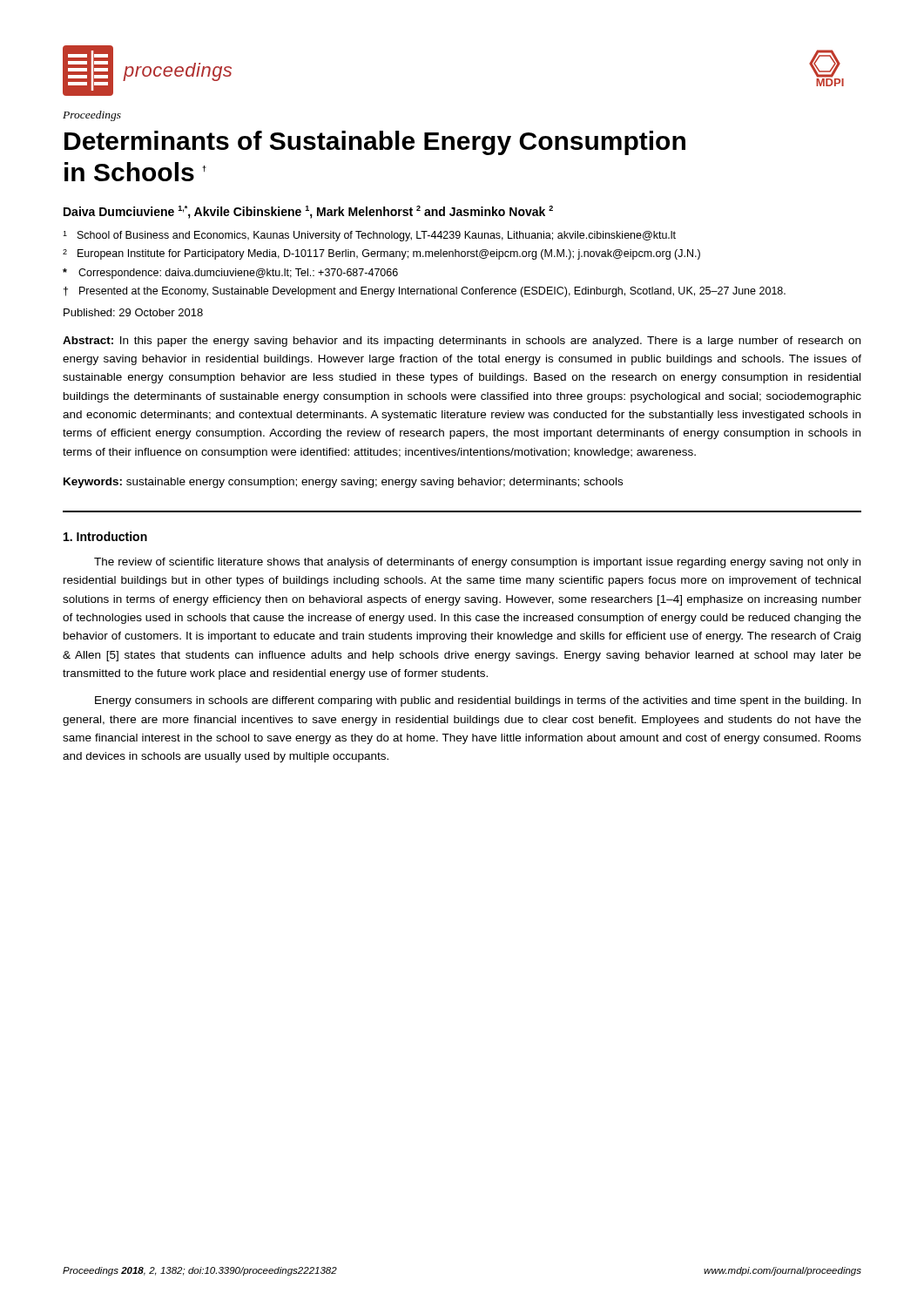Locate the text with the text "Published: 29 October 2018"
924x1307 pixels.
133,312
